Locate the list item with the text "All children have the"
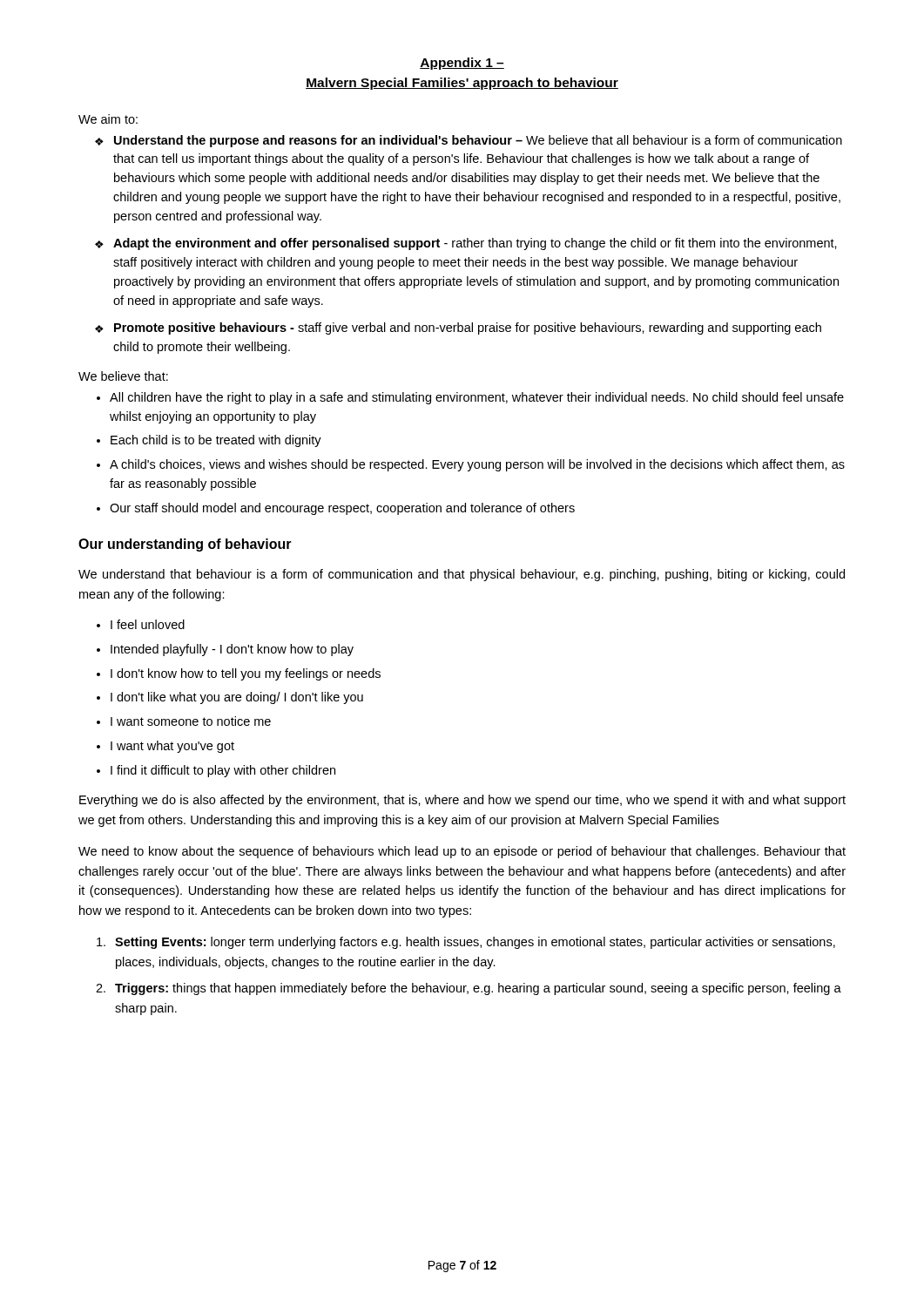 point(477,407)
